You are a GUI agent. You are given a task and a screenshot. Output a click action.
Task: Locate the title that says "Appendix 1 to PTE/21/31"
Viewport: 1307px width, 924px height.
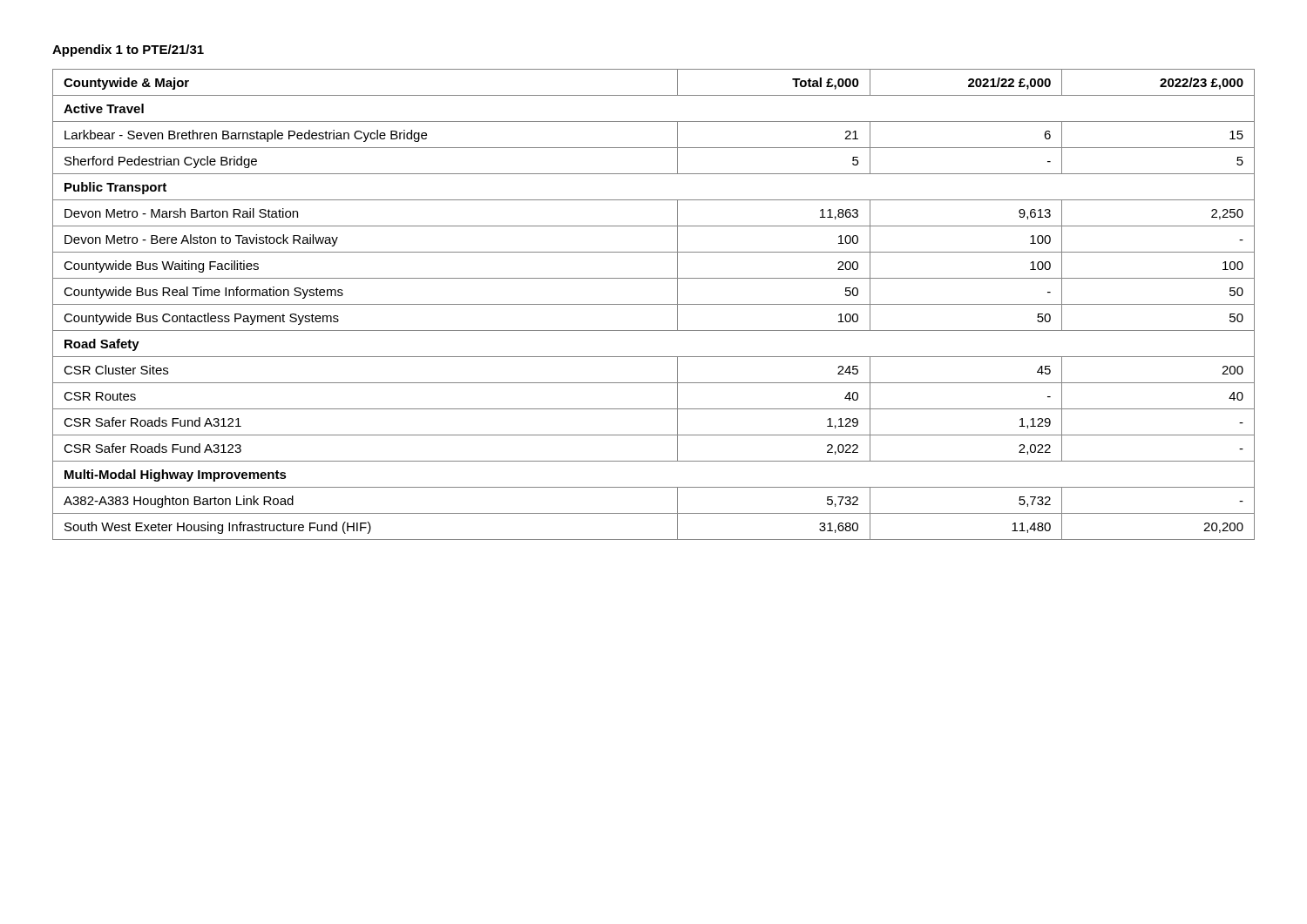point(128,49)
